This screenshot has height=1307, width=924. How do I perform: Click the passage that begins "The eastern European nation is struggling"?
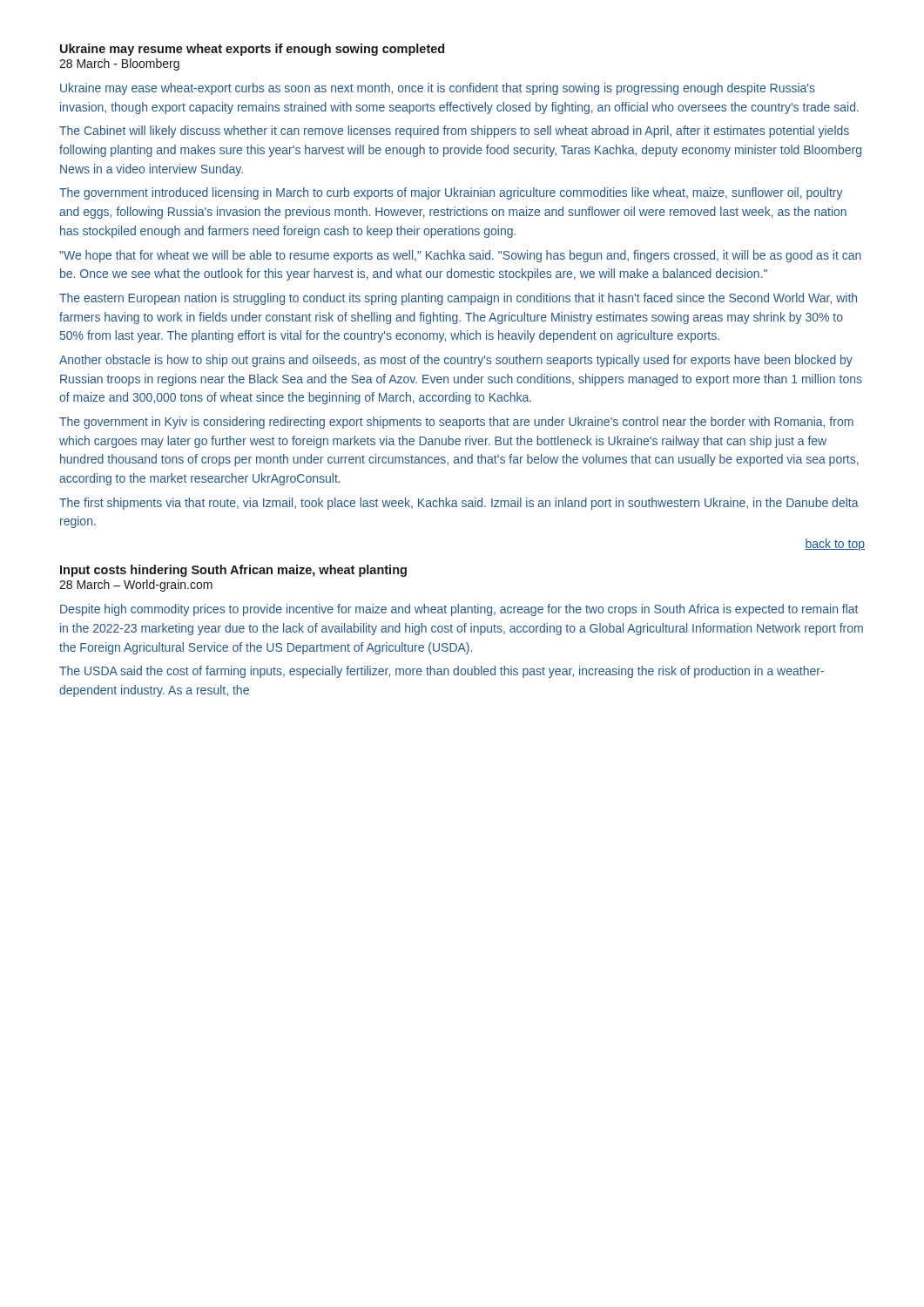[459, 317]
